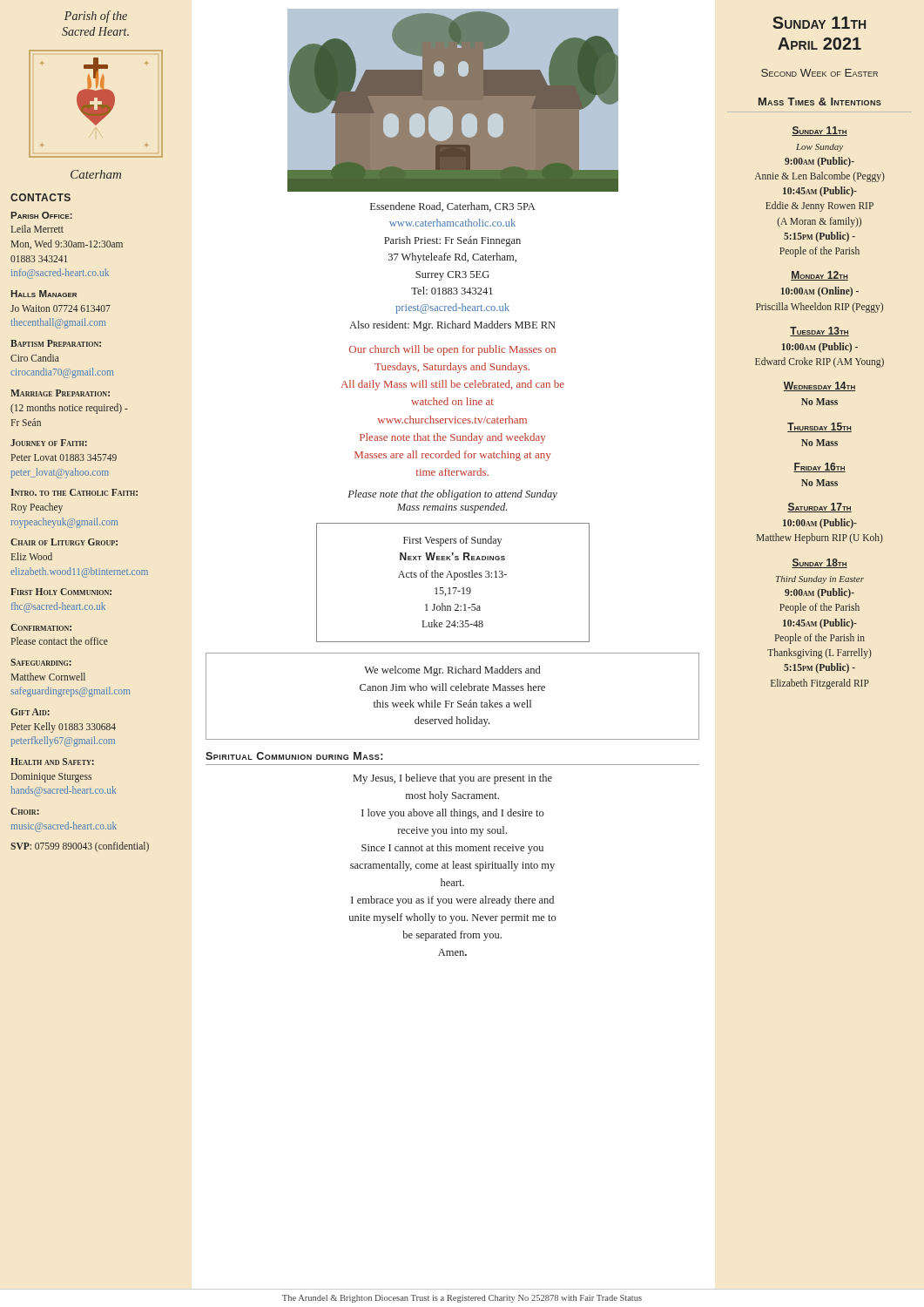Locate the block of text that opens with "My Jesus, I believe that"
The image size is (924, 1307).
coord(452,865)
